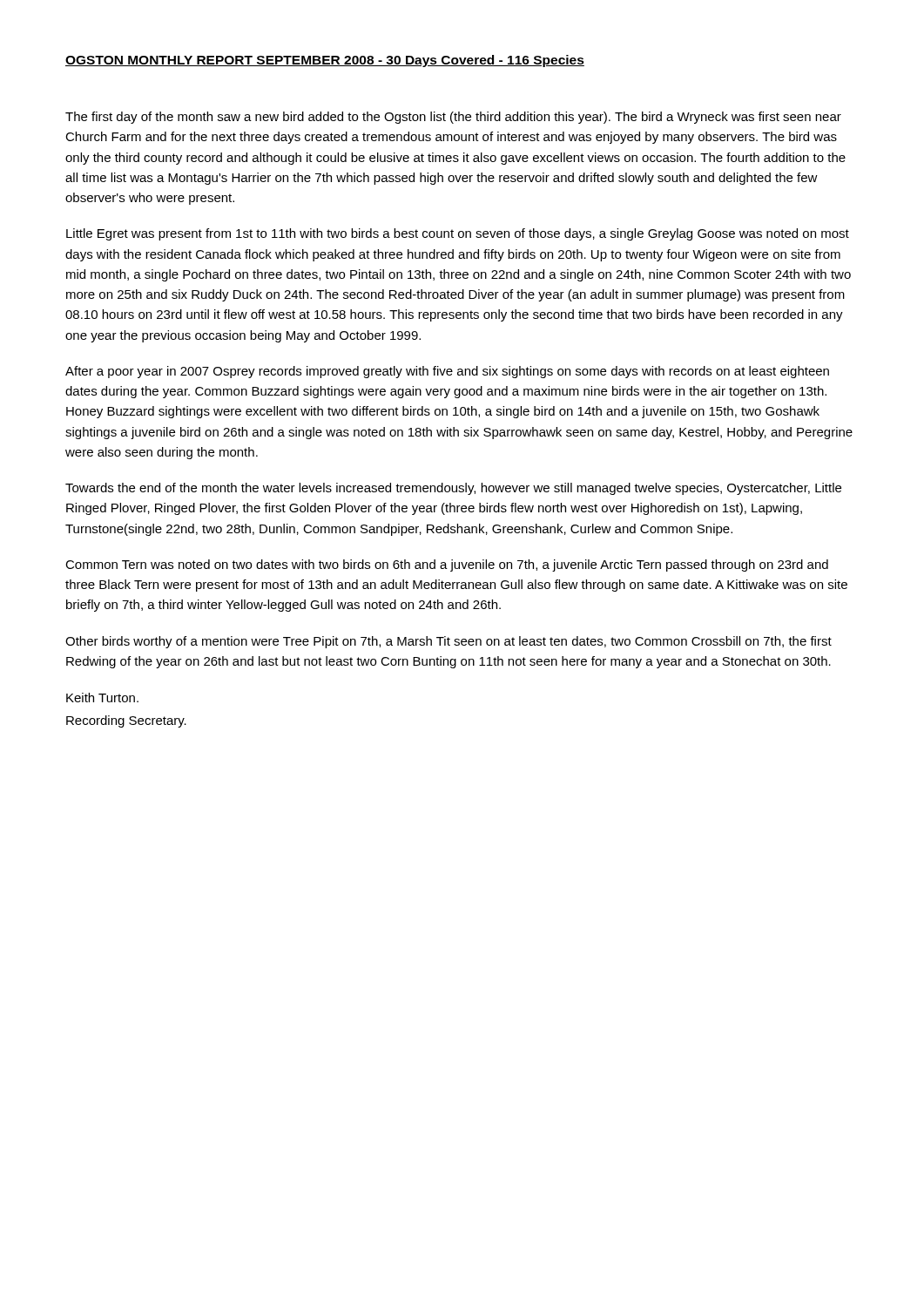The height and width of the screenshot is (1307, 924).
Task: Point to the passage starting "Little Egret was present from 1st to 11th"
Action: [458, 284]
